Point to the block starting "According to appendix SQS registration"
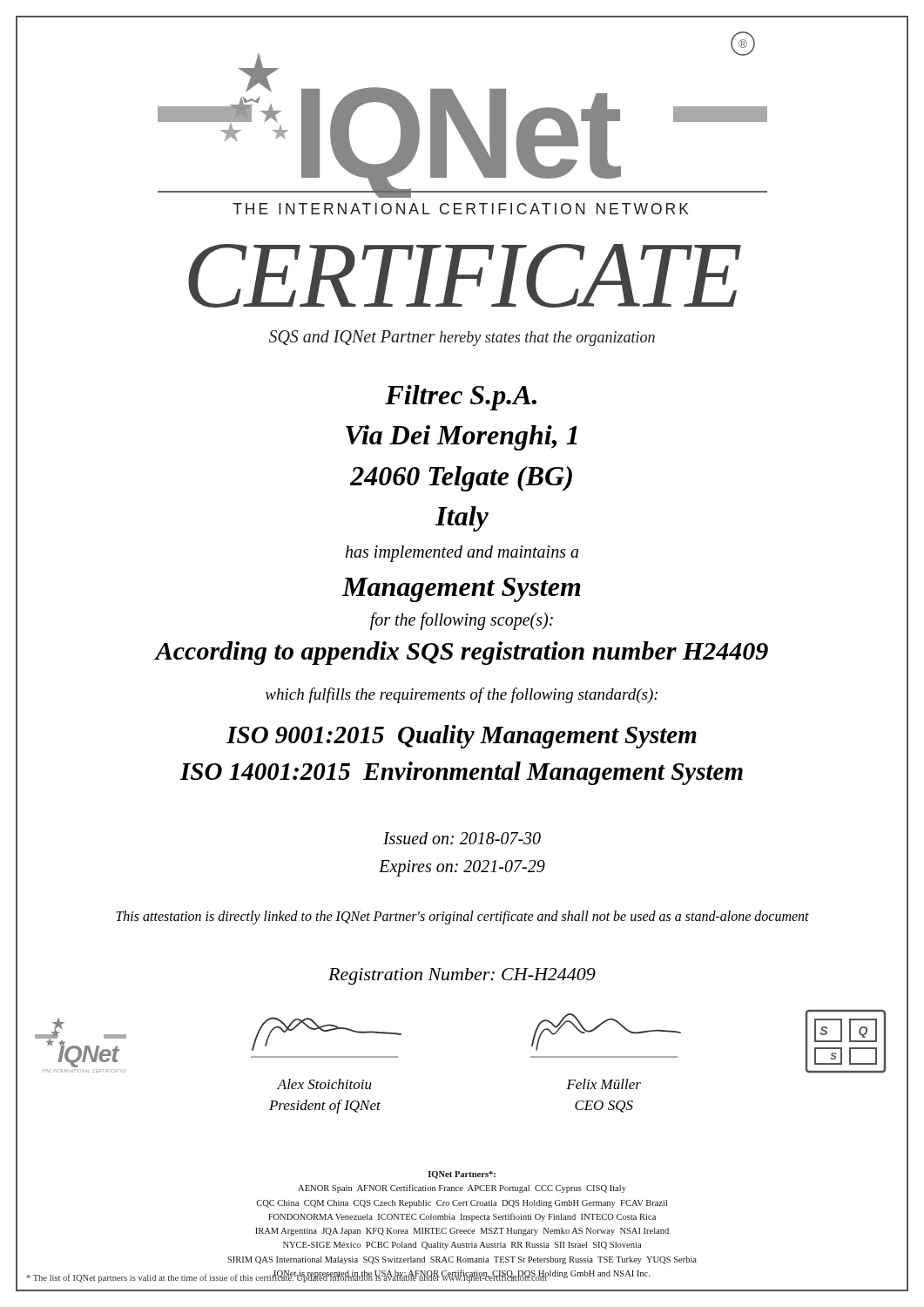The image size is (924, 1307). pyautogui.click(x=462, y=650)
